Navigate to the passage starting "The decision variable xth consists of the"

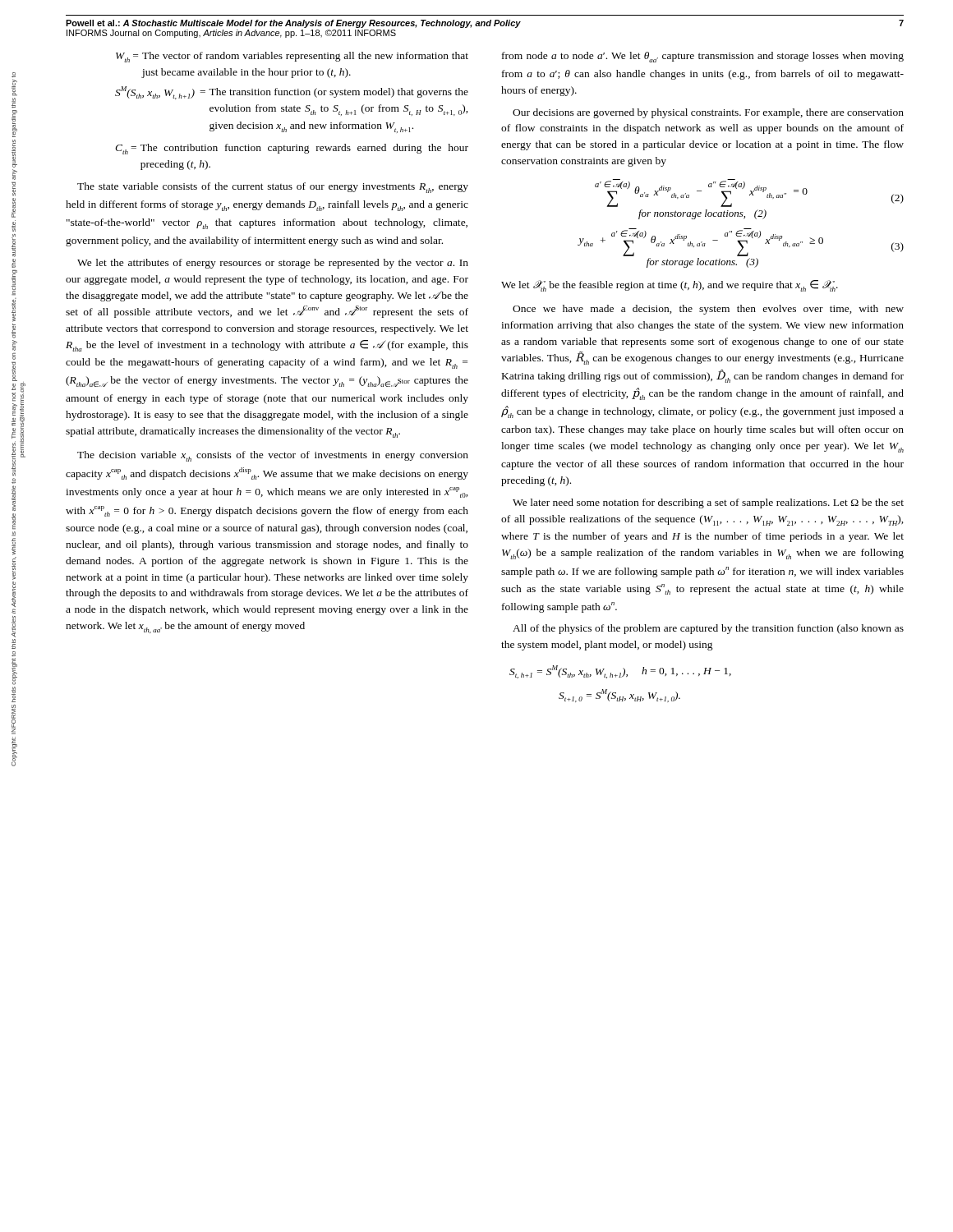[x=267, y=541]
